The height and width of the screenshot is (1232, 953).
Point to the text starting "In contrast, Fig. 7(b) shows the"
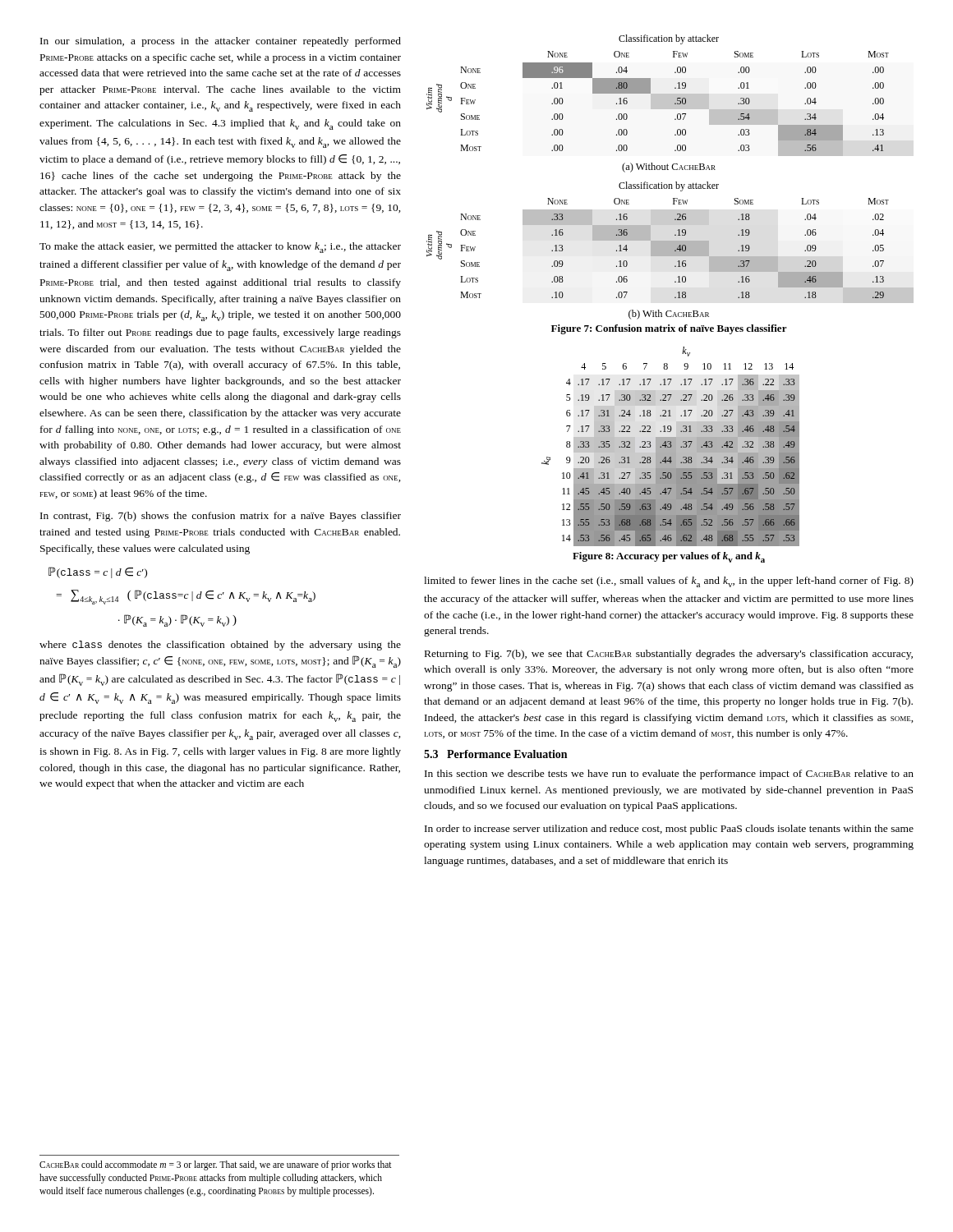coord(220,532)
